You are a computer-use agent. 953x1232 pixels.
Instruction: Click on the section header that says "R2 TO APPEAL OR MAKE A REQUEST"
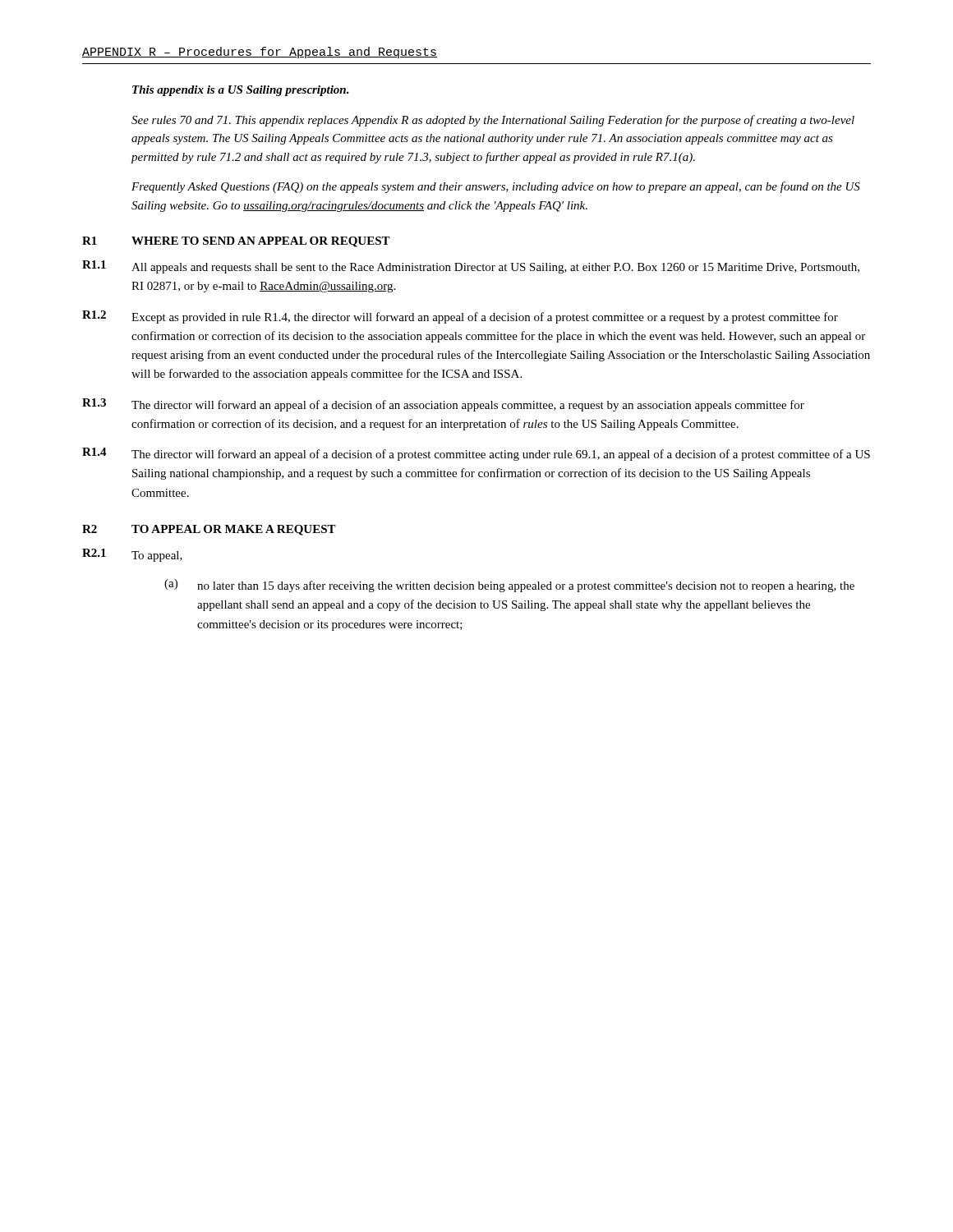pos(209,529)
